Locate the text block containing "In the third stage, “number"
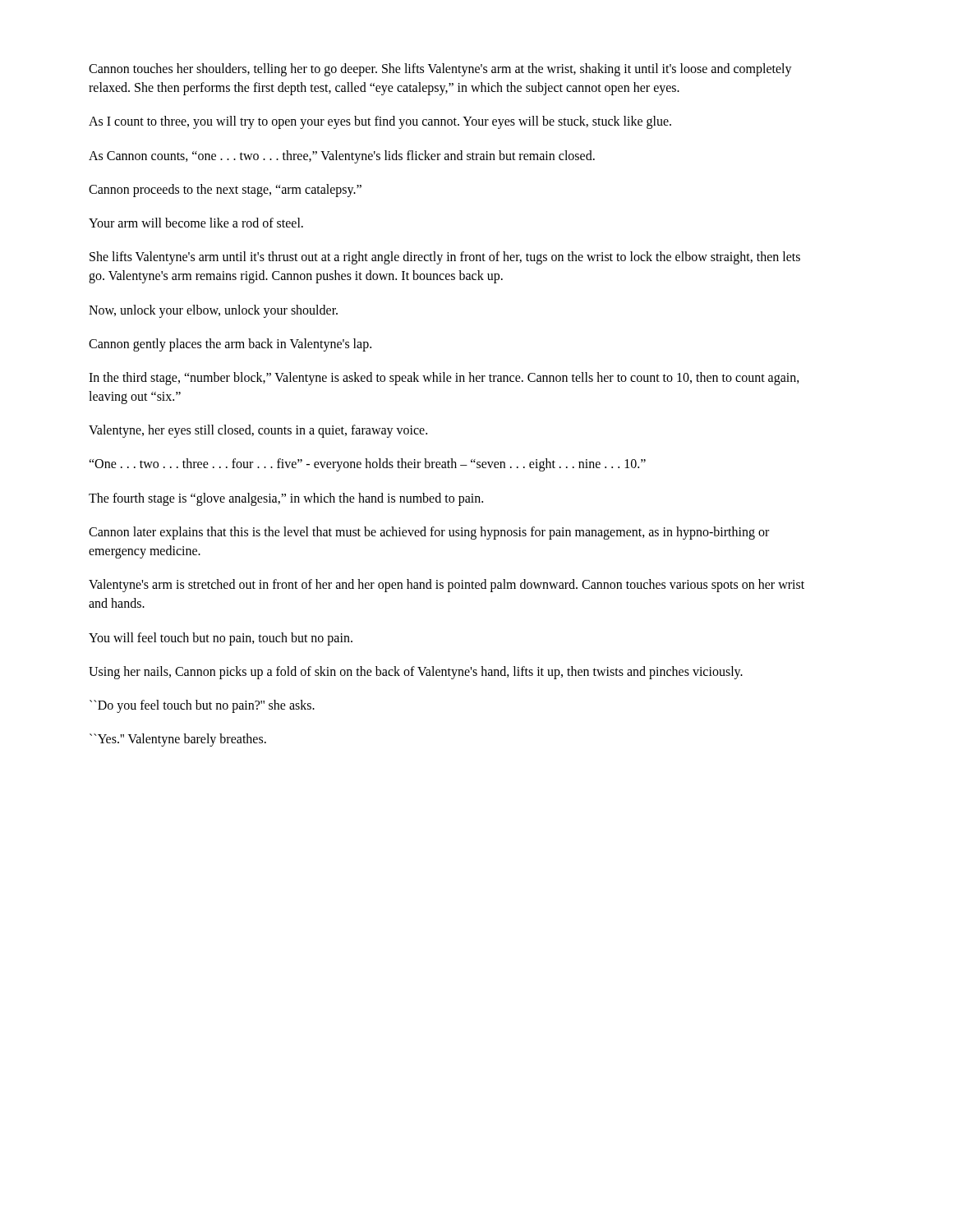Screen dimensions: 1232x953 click(444, 387)
